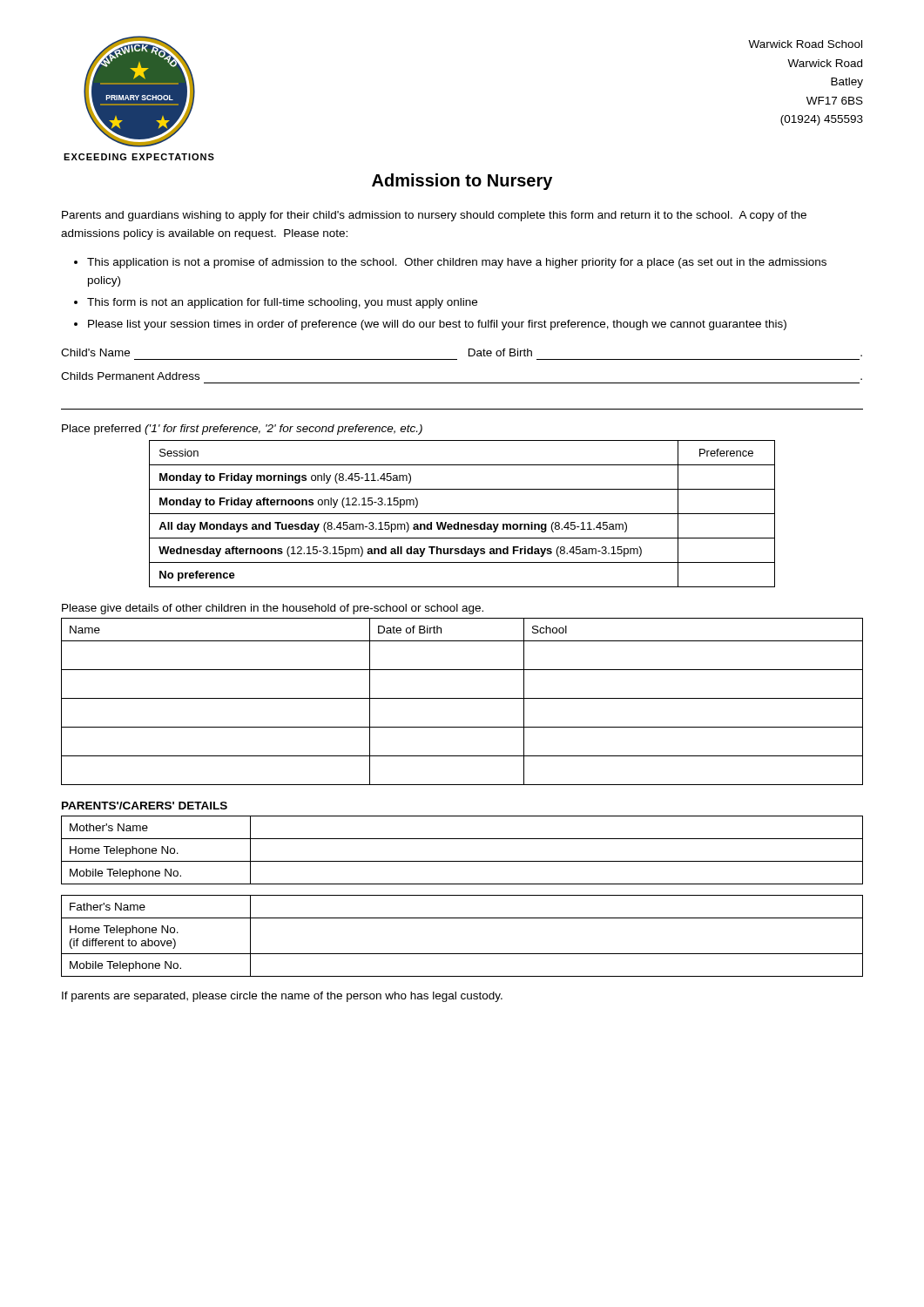Find the block on this page that starts "Parents and guardians"

(434, 224)
